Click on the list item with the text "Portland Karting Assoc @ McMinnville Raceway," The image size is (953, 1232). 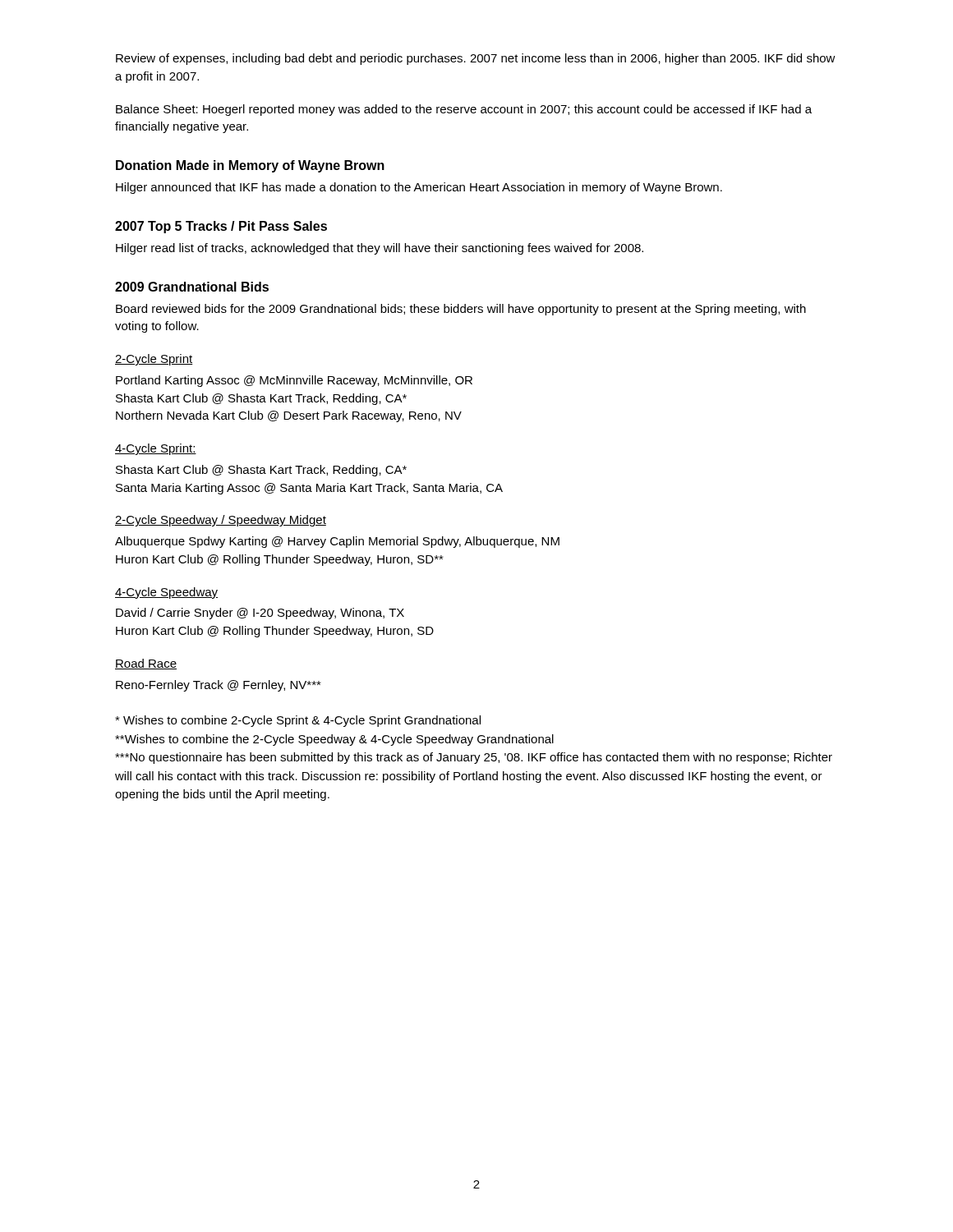point(294,380)
